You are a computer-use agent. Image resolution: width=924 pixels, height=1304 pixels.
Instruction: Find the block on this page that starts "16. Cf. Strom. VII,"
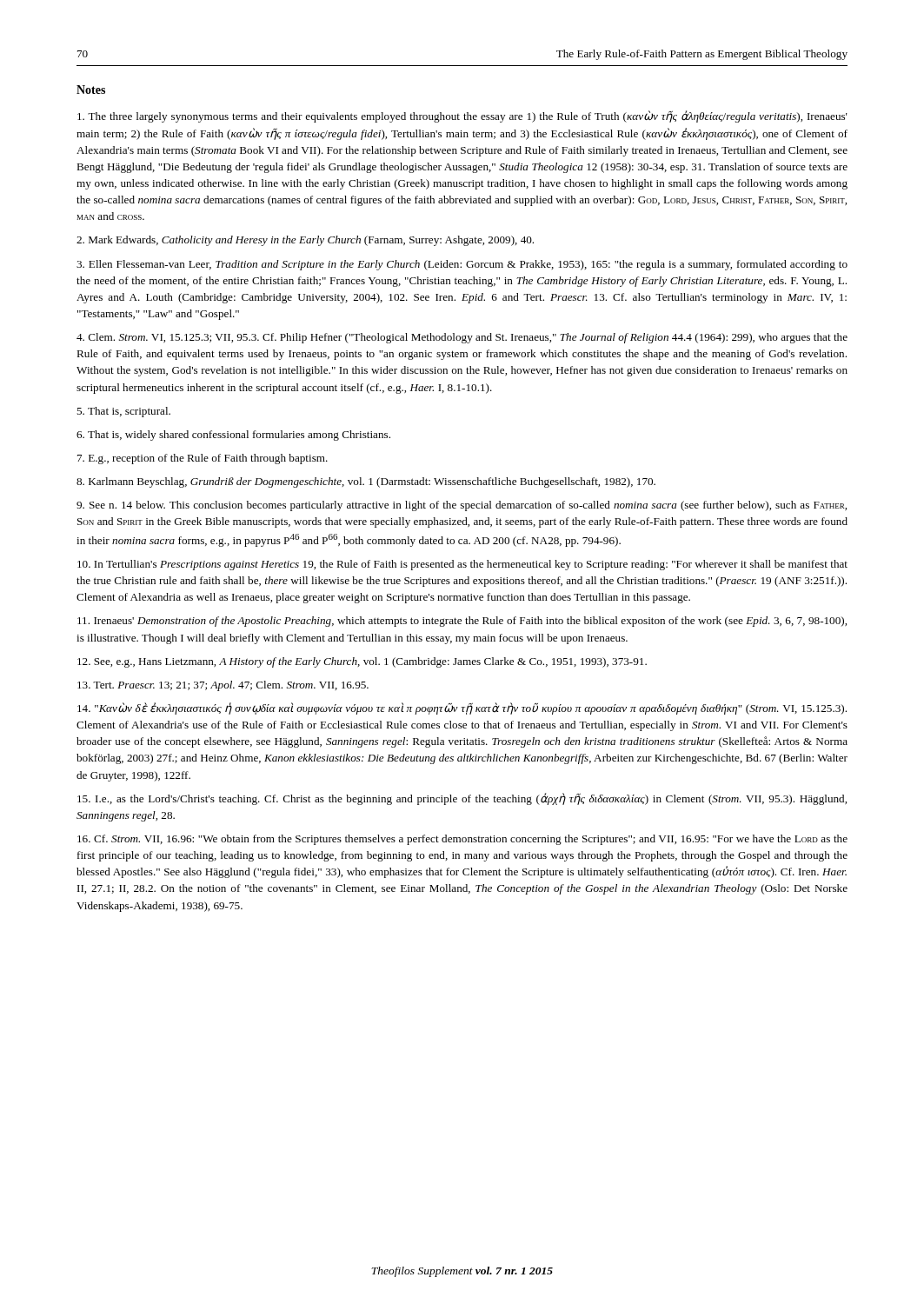click(x=462, y=872)
